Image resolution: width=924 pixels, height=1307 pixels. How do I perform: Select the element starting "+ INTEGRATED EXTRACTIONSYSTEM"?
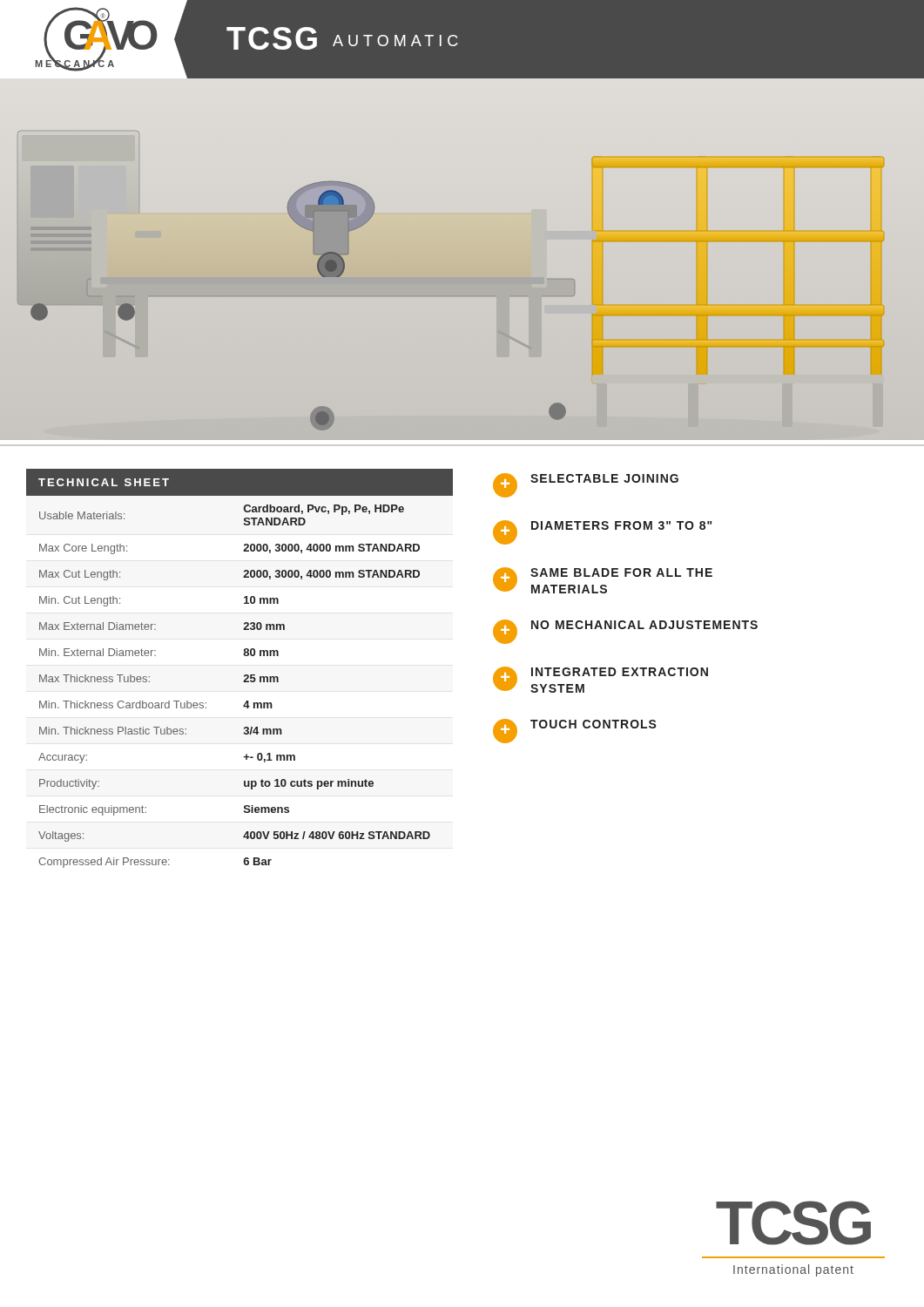601,680
